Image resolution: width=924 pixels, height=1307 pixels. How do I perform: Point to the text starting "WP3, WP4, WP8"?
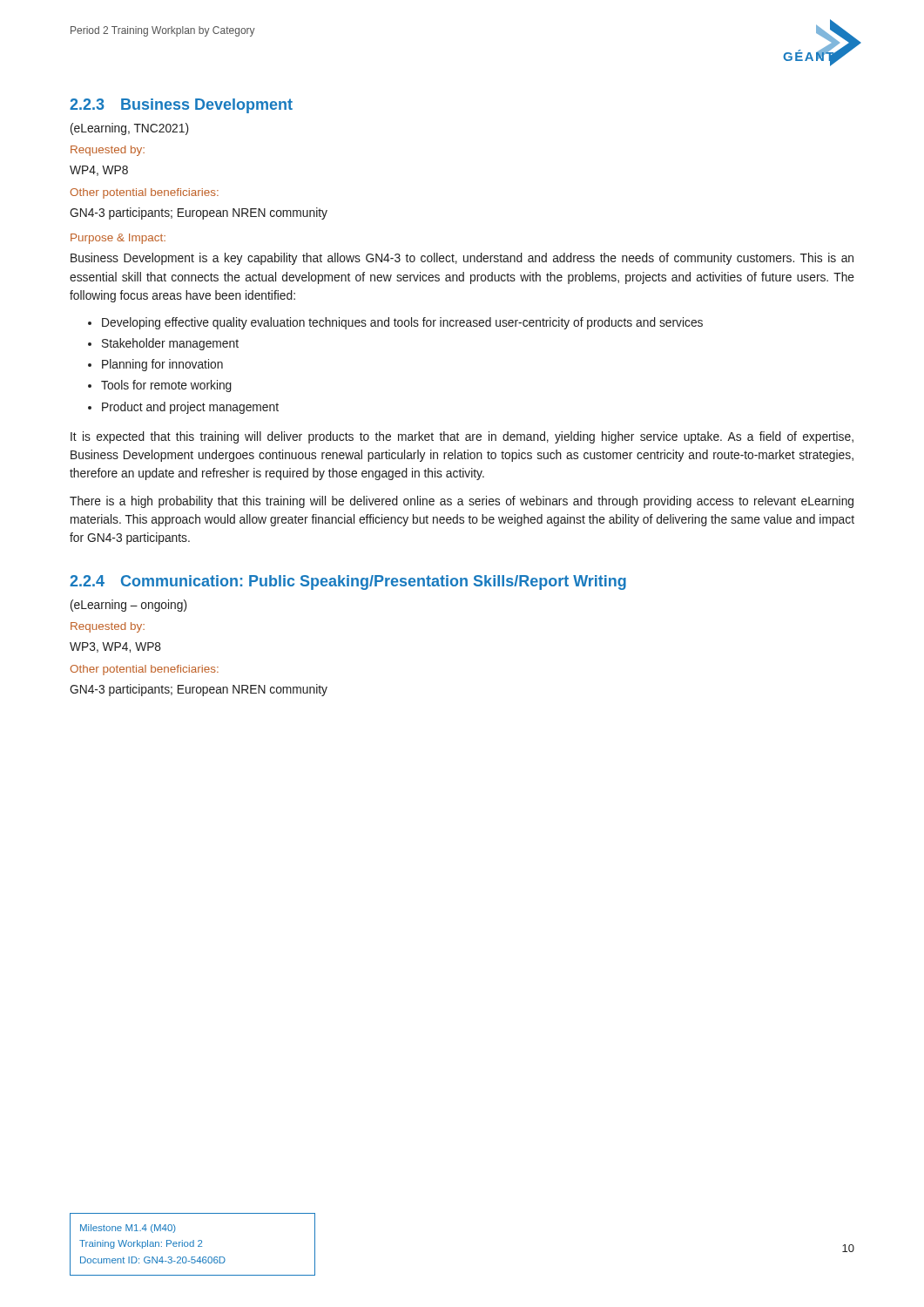click(115, 647)
